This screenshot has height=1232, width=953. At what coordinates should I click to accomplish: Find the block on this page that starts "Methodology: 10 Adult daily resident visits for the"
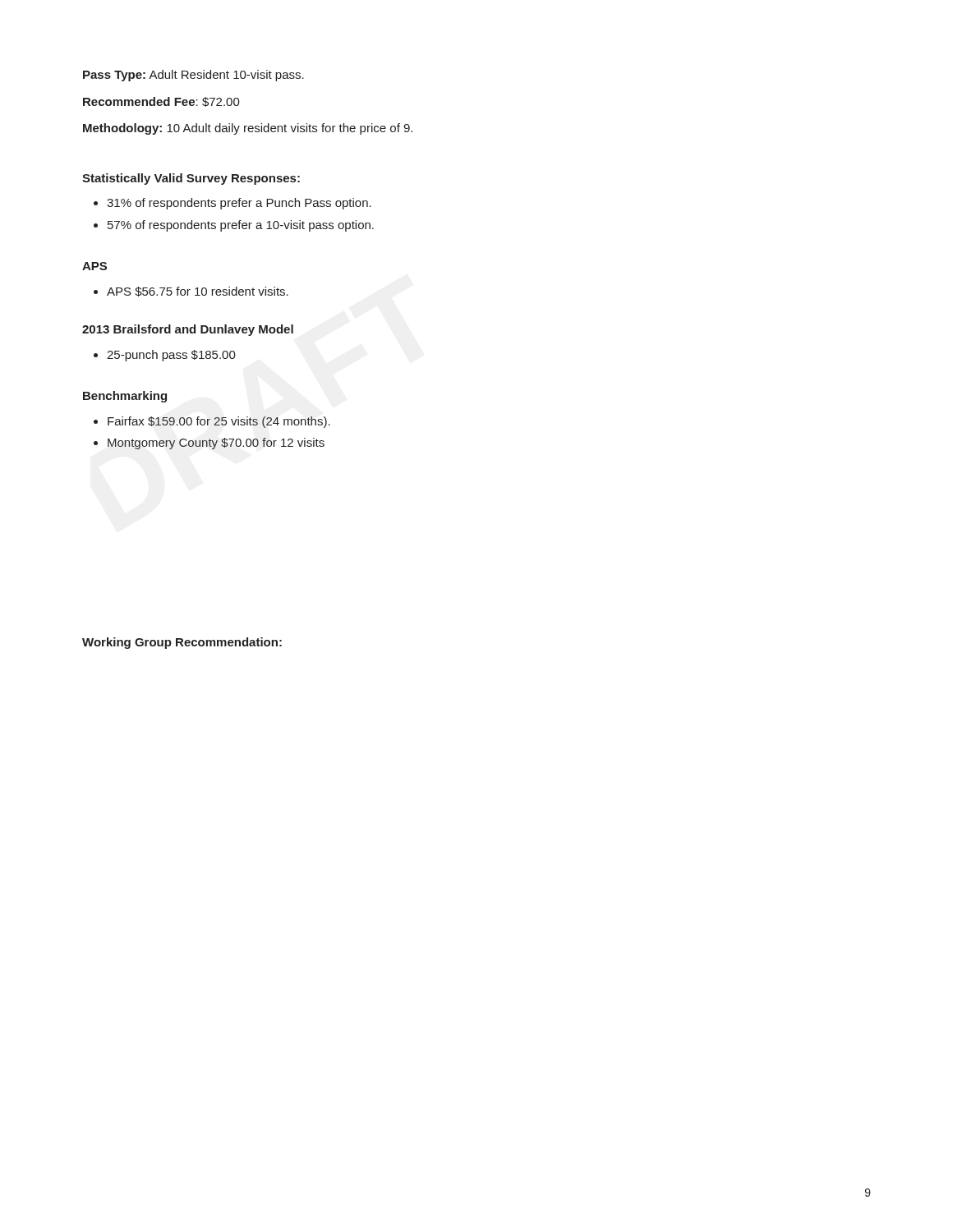coord(248,128)
